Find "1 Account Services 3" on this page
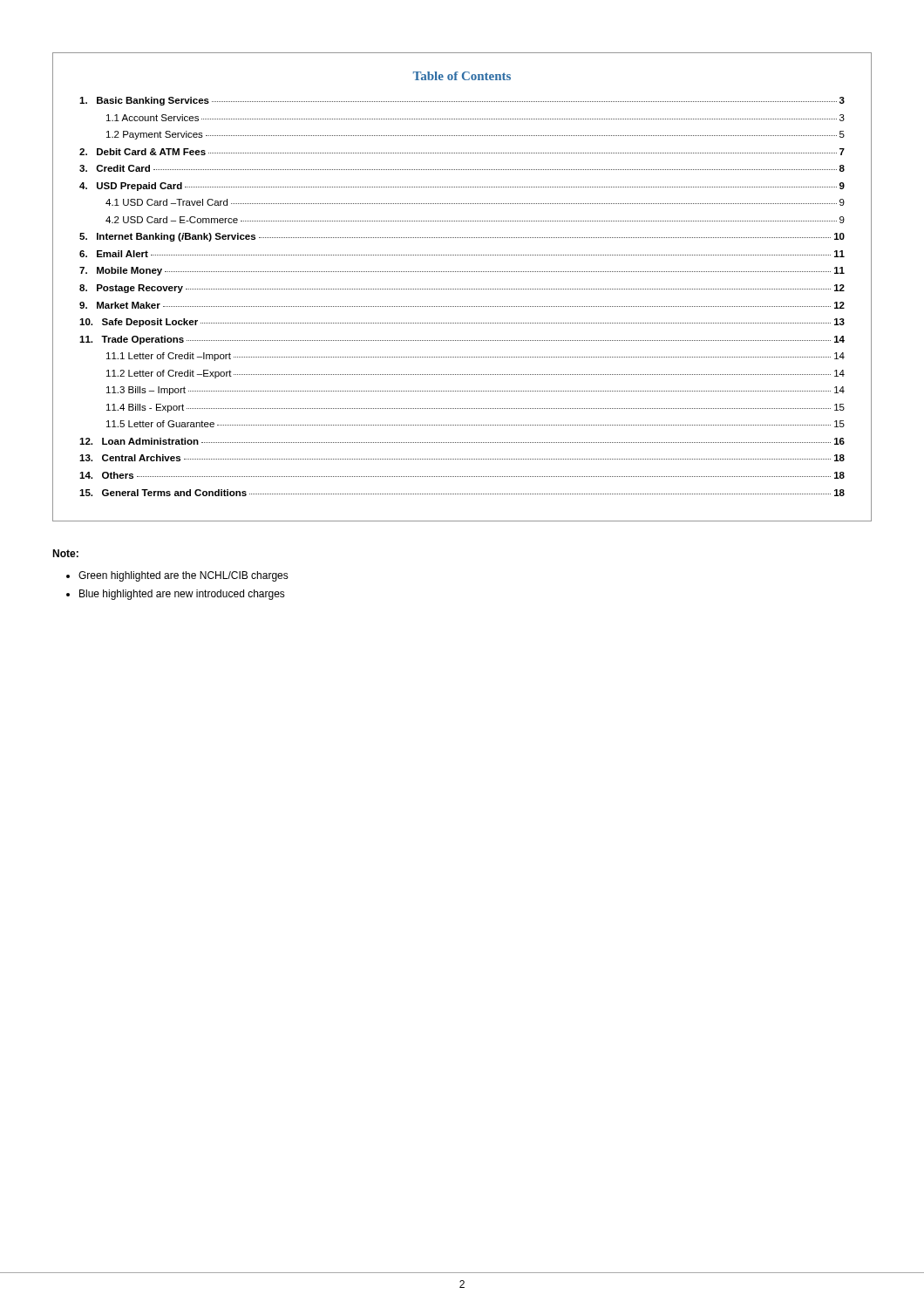924x1308 pixels. coord(475,118)
